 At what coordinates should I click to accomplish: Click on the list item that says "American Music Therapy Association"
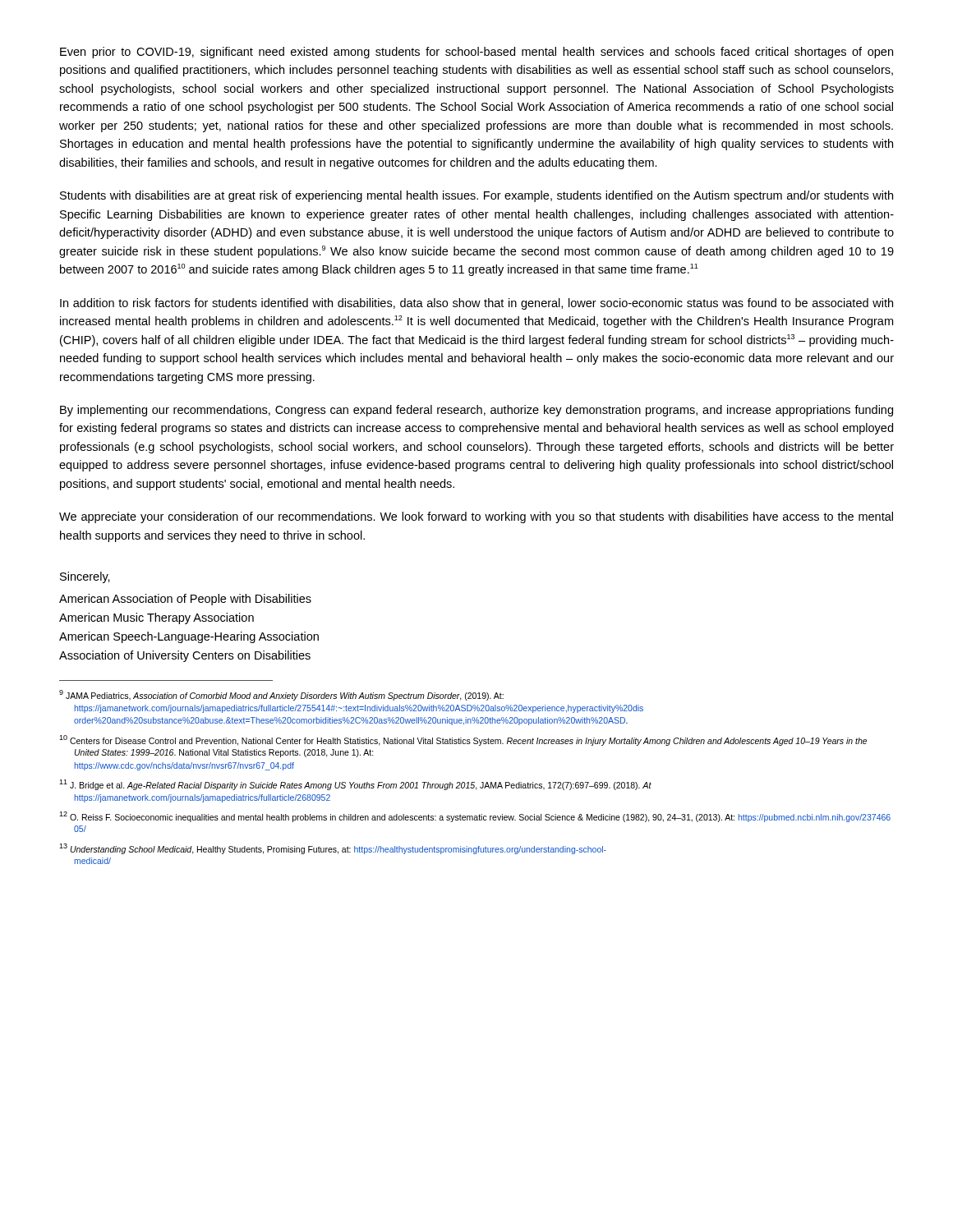tap(157, 618)
